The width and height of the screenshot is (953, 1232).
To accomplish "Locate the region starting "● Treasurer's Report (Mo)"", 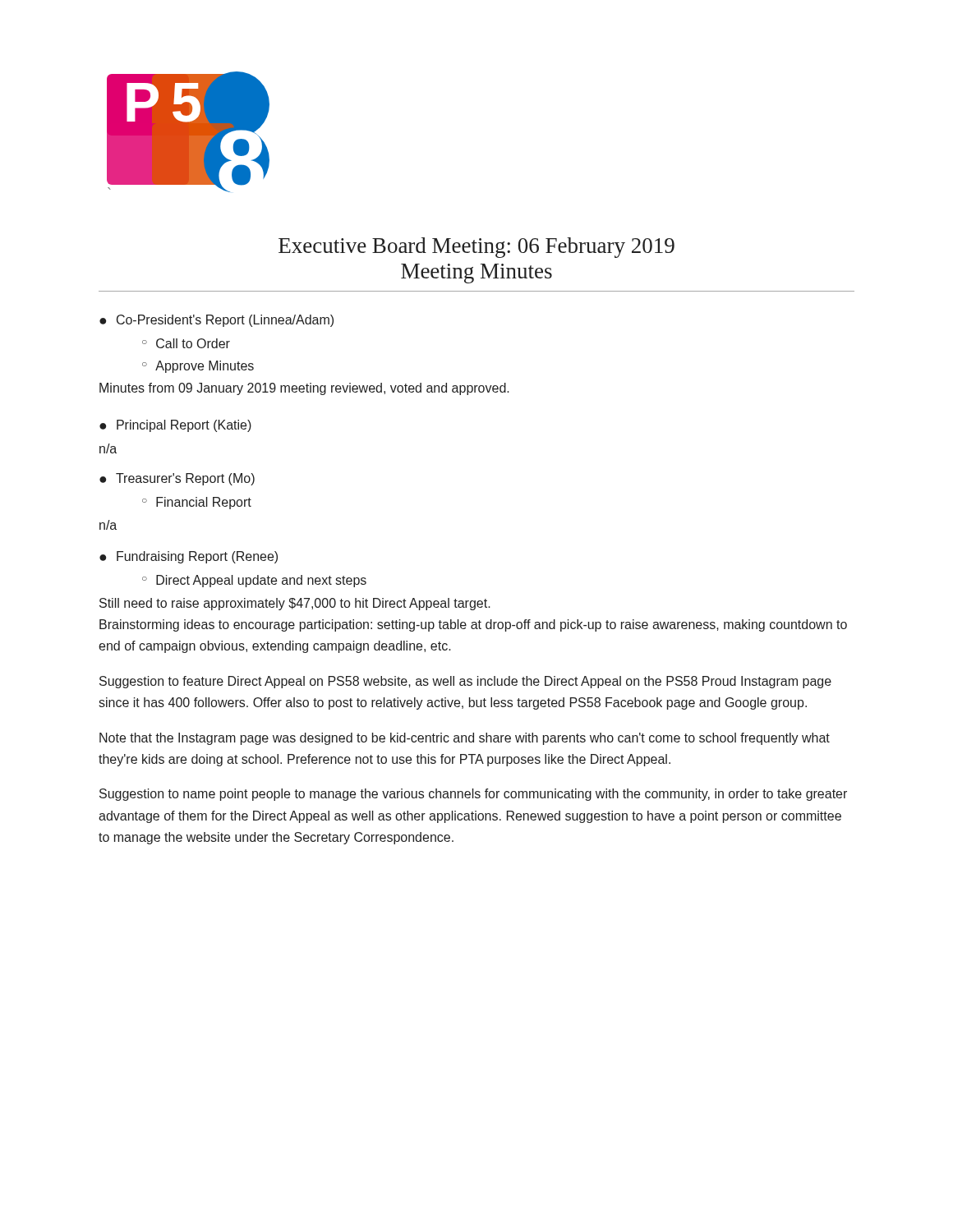I will point(177,479).
